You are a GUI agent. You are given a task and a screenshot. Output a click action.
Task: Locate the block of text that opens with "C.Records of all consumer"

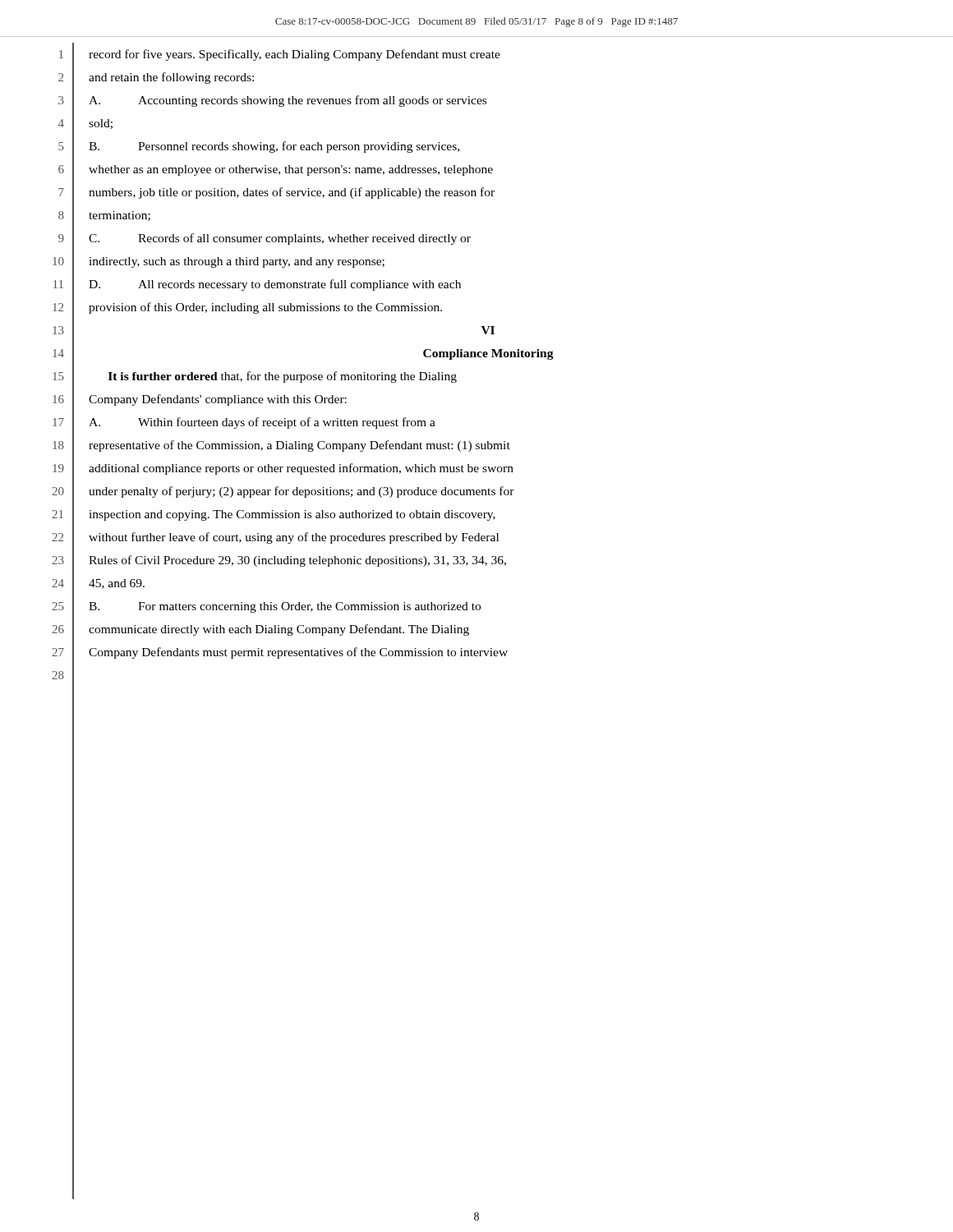pos(280,247)
